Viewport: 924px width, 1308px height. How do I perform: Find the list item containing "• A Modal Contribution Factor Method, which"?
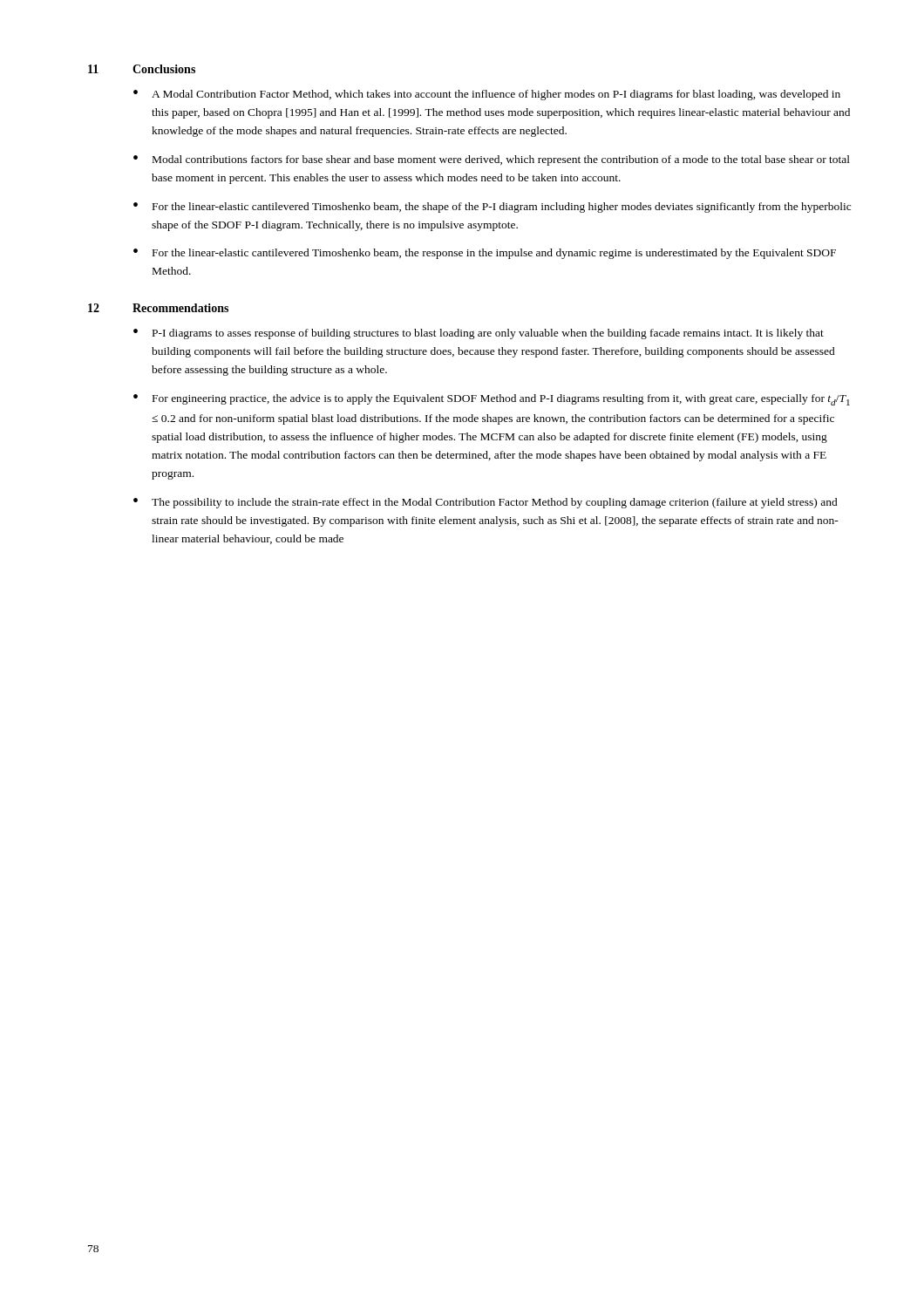[x=493, y=113]
